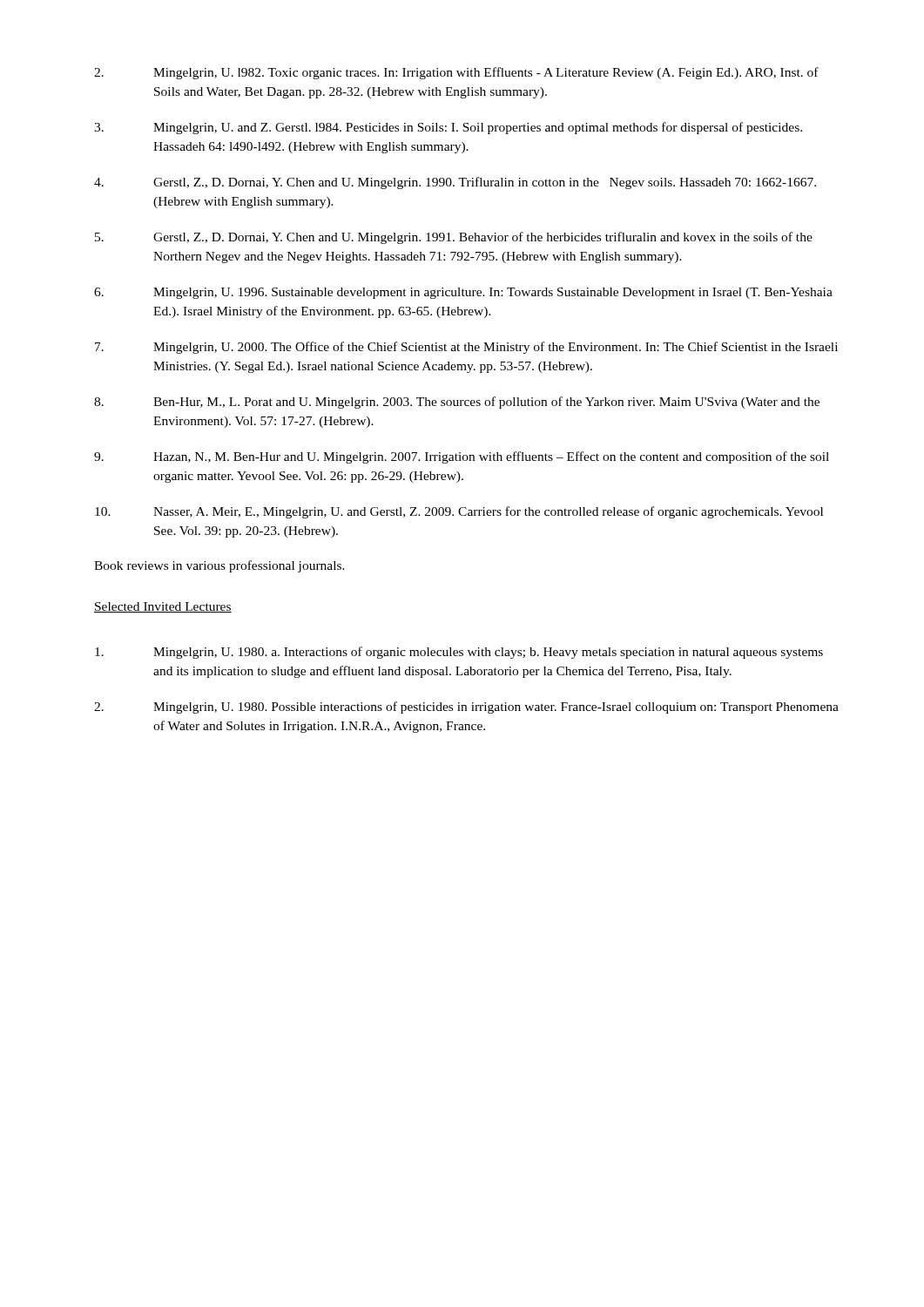Screen dimensions: 1307x924
Task: Select the list item that says "10. Nasser, A. Meir, E., Mingelgrin, U. and"
Action: pos(470,521)
